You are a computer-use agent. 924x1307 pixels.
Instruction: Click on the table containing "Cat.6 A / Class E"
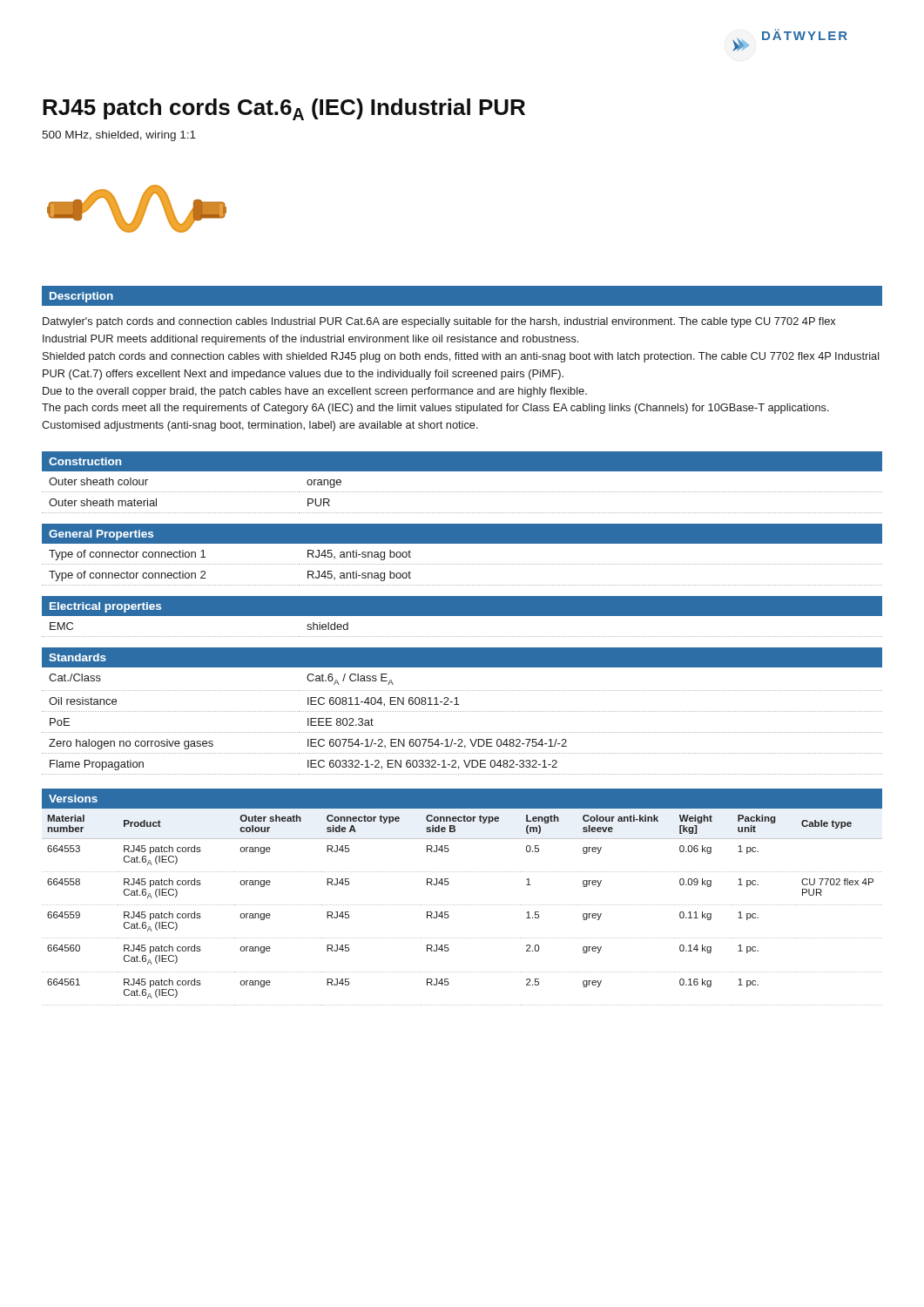tap(462, 721)
